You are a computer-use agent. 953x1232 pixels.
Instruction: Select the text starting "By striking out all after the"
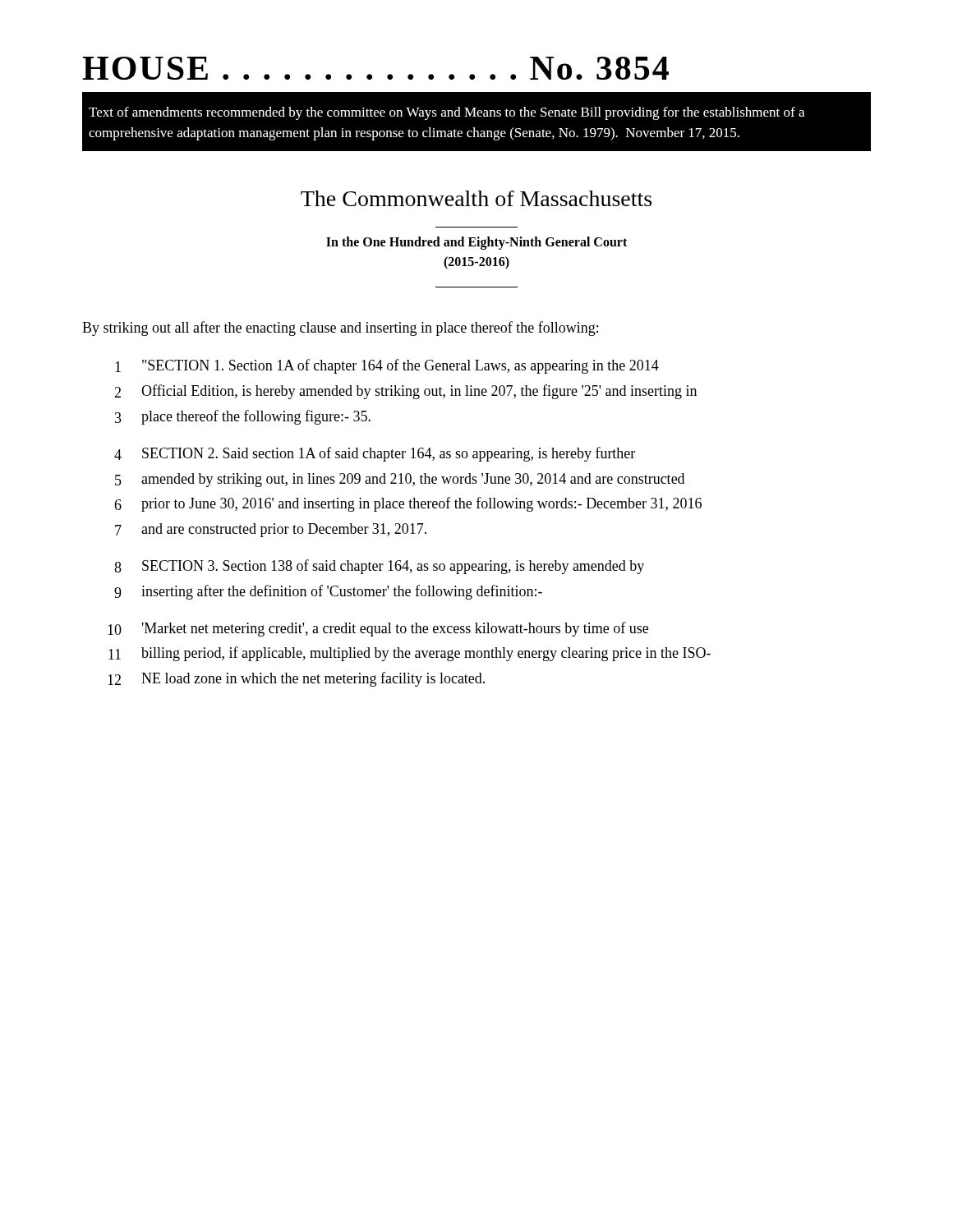coord(341,328)
